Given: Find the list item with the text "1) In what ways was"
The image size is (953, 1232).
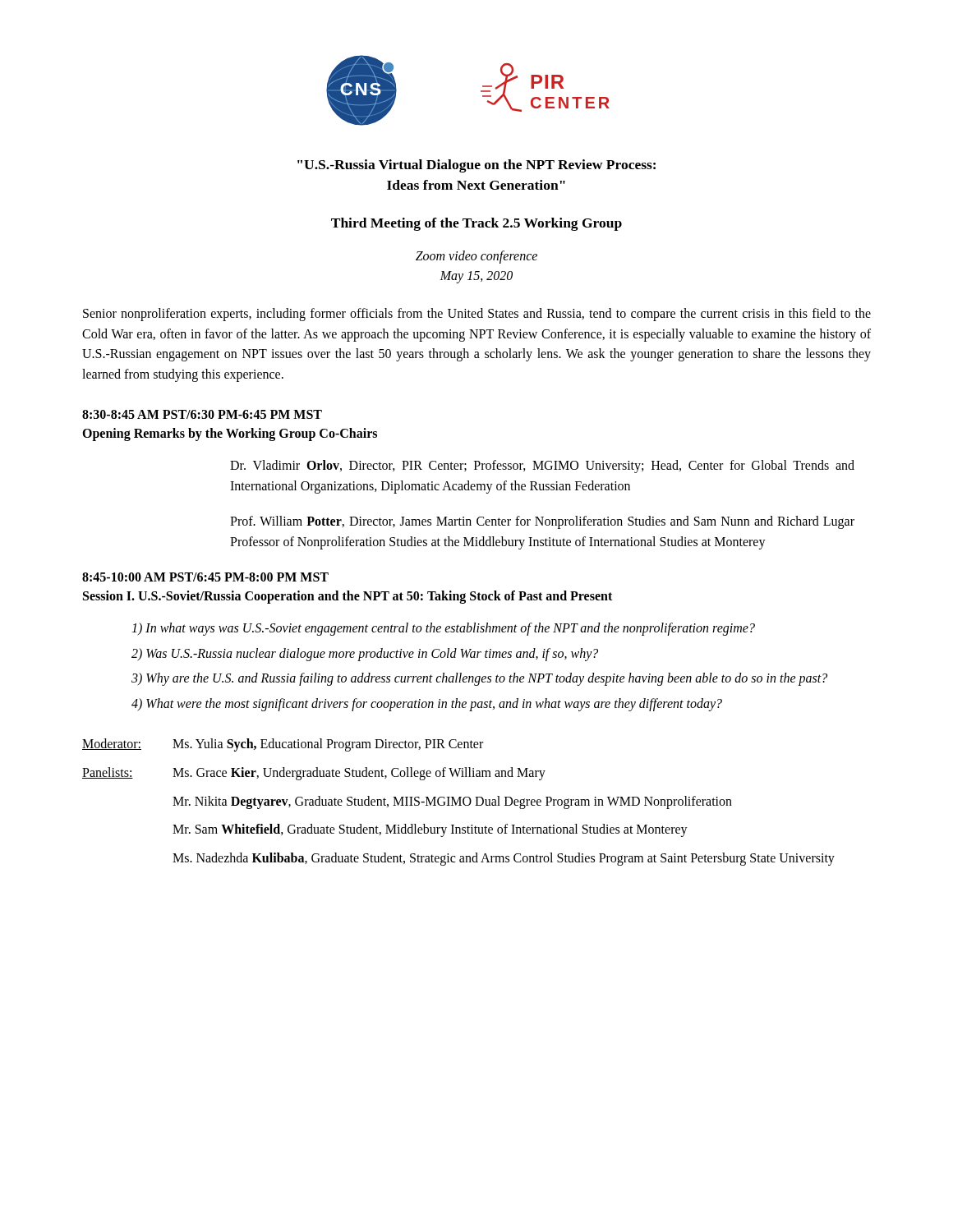Looking at the screenshot, I should (443, 628).
